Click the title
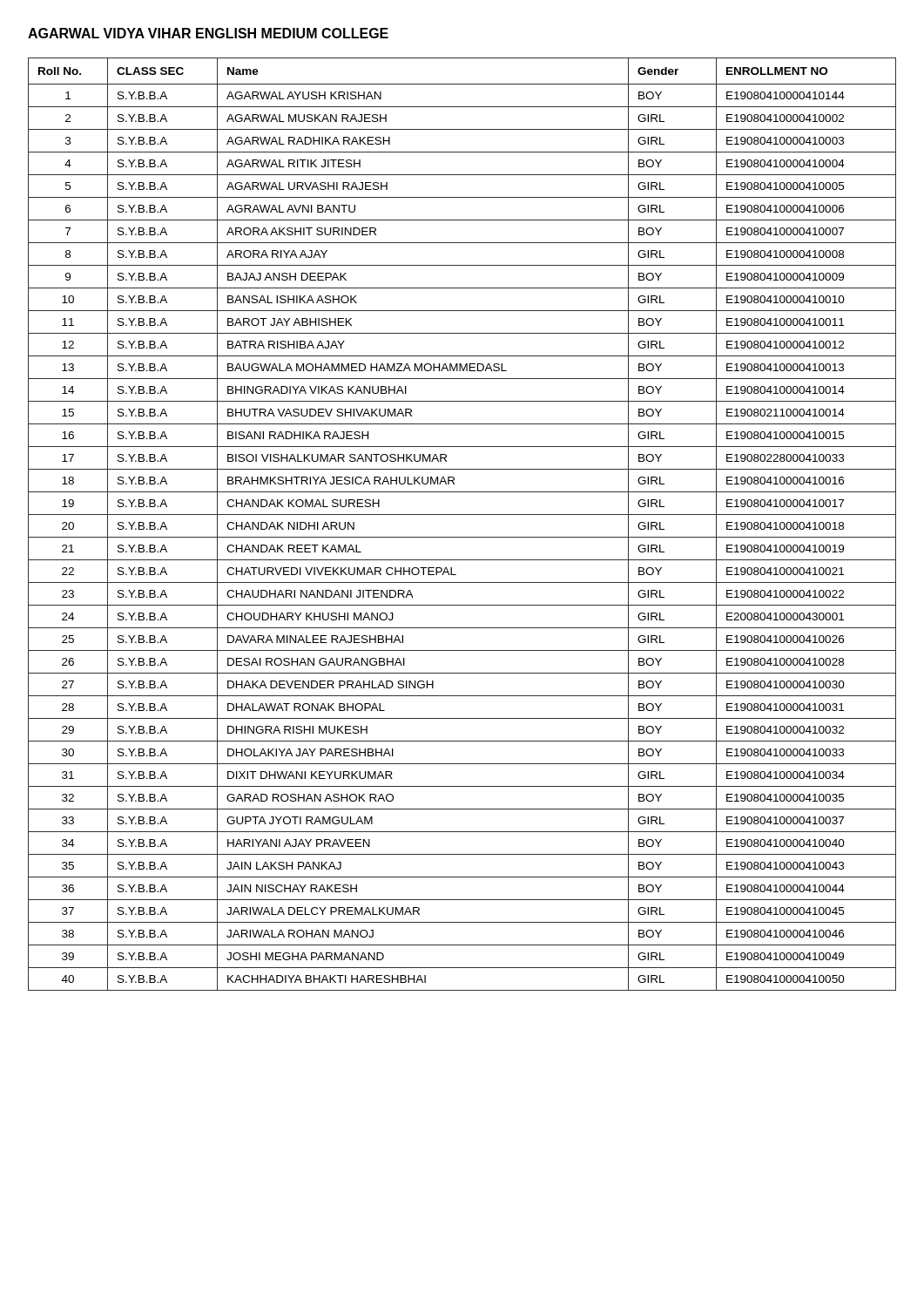 208,34
